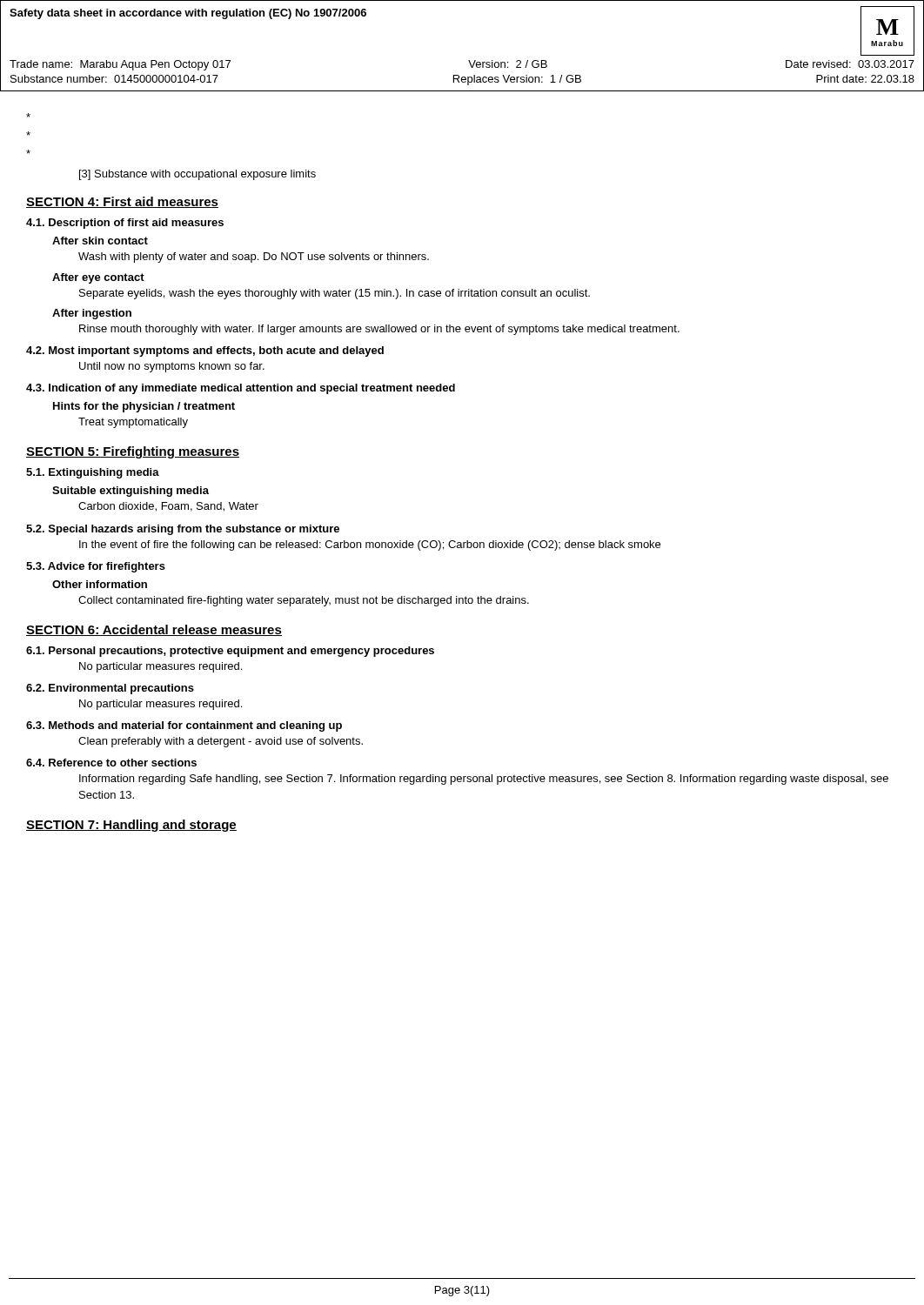Point to the block beginning "Information regarding Safe handling, see"
924x1305 pixels.
tap(483, 787)
